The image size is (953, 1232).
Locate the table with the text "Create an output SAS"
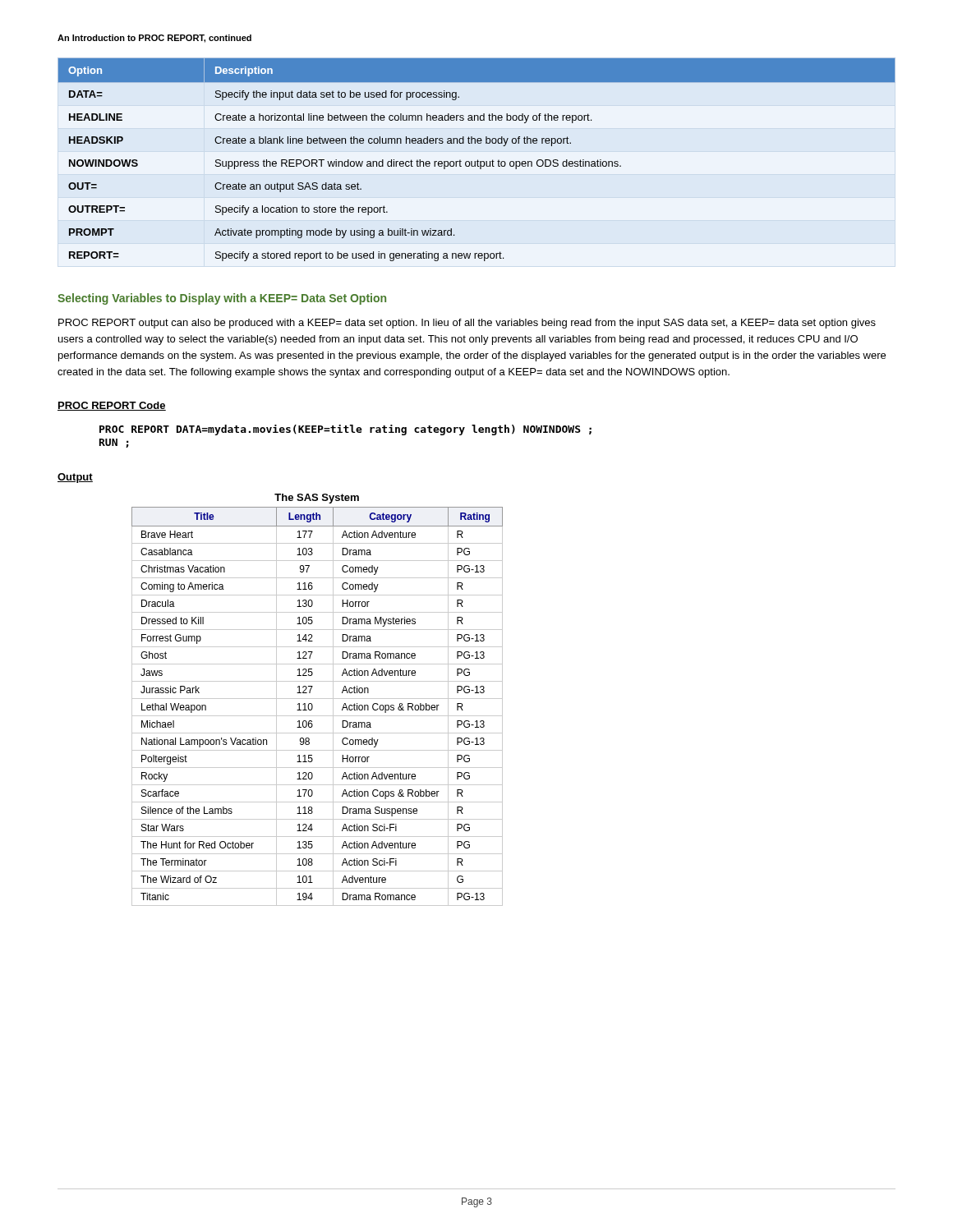tap(476, 162)
